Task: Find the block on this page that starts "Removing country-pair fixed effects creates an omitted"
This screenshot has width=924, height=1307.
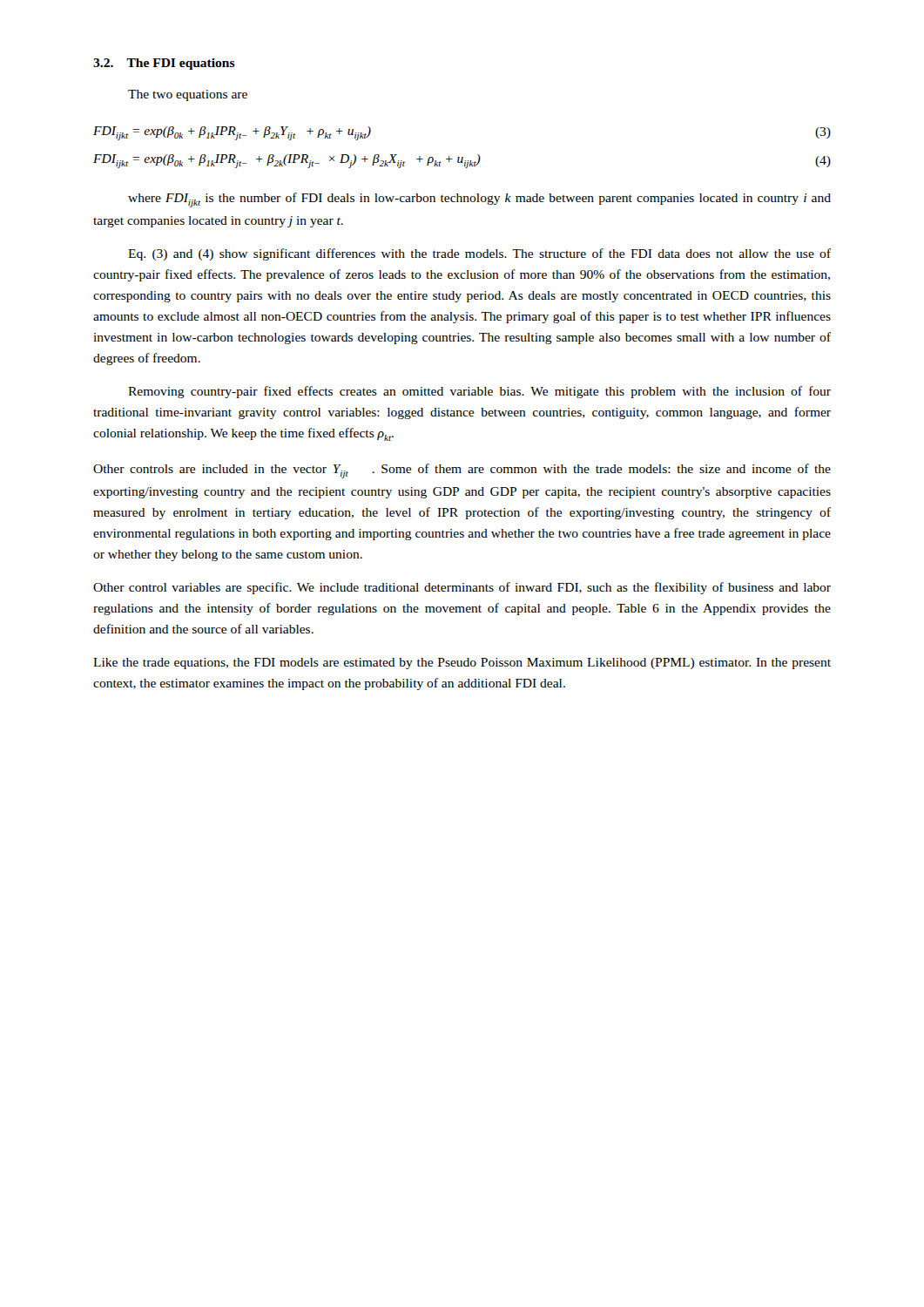Action: [462, 413]
